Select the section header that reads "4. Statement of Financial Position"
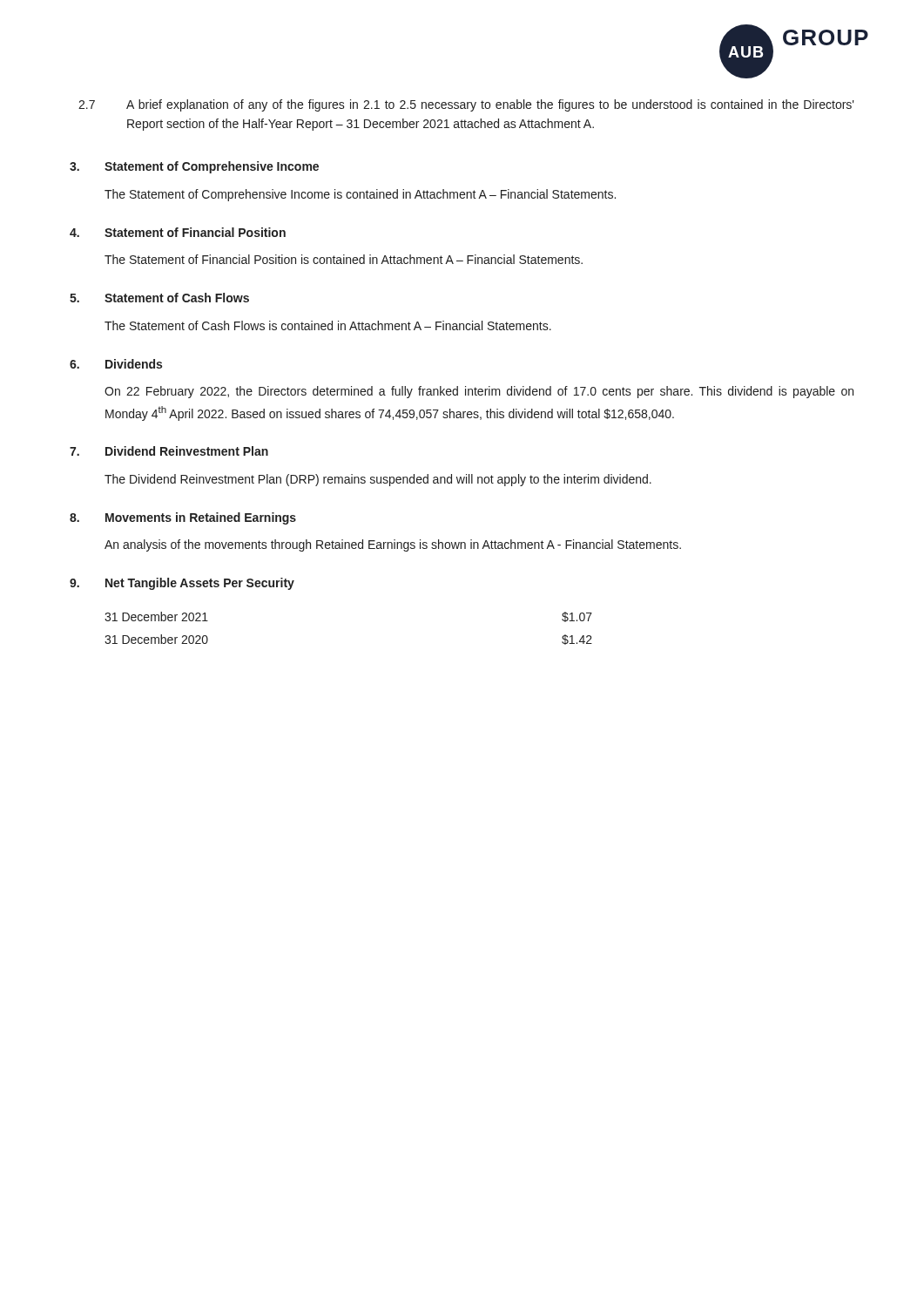Image resolution: width=924 pixels, height=1307 pixels. click(178, 233)
